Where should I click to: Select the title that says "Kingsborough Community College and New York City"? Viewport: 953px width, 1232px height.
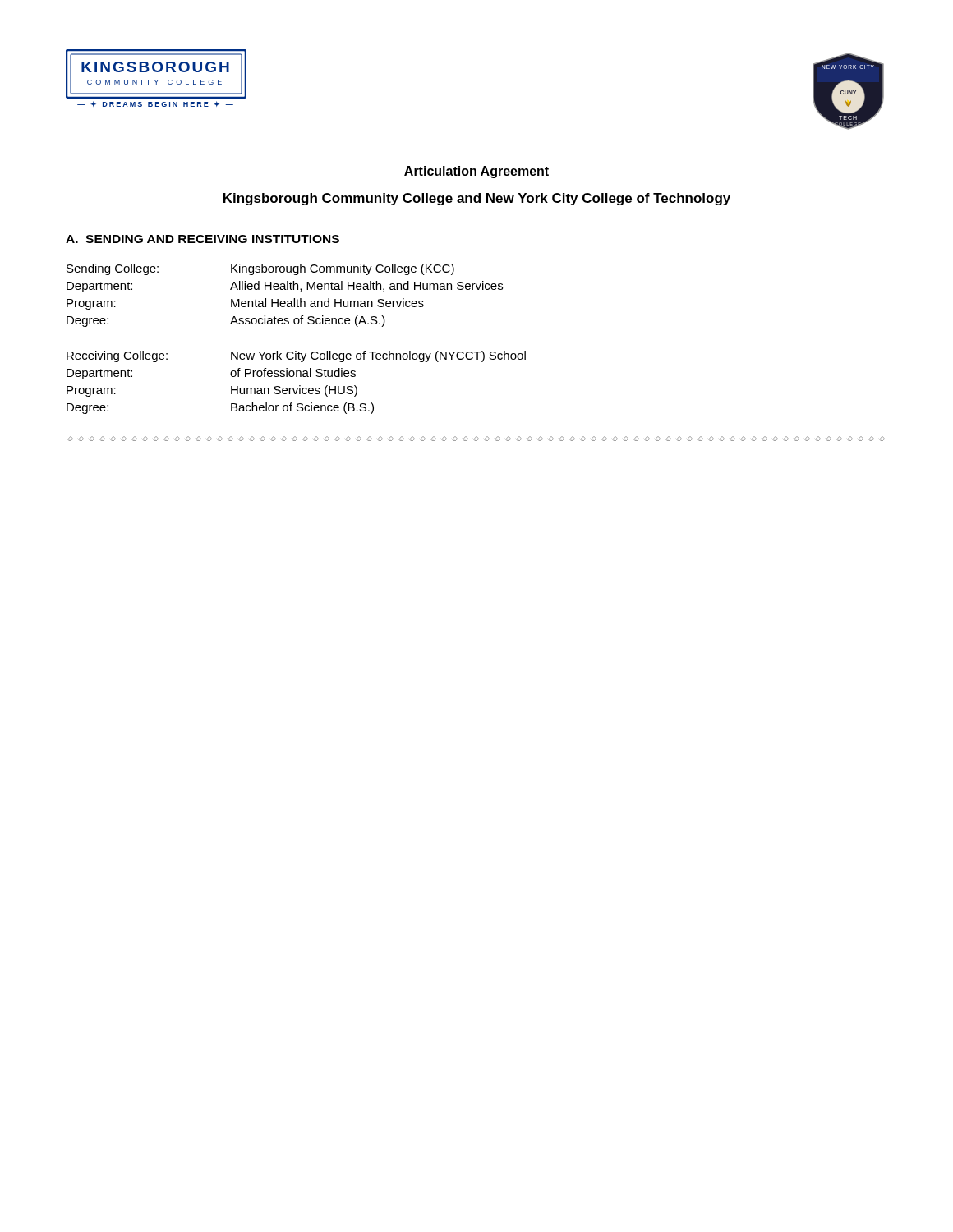tap(476, 198)
